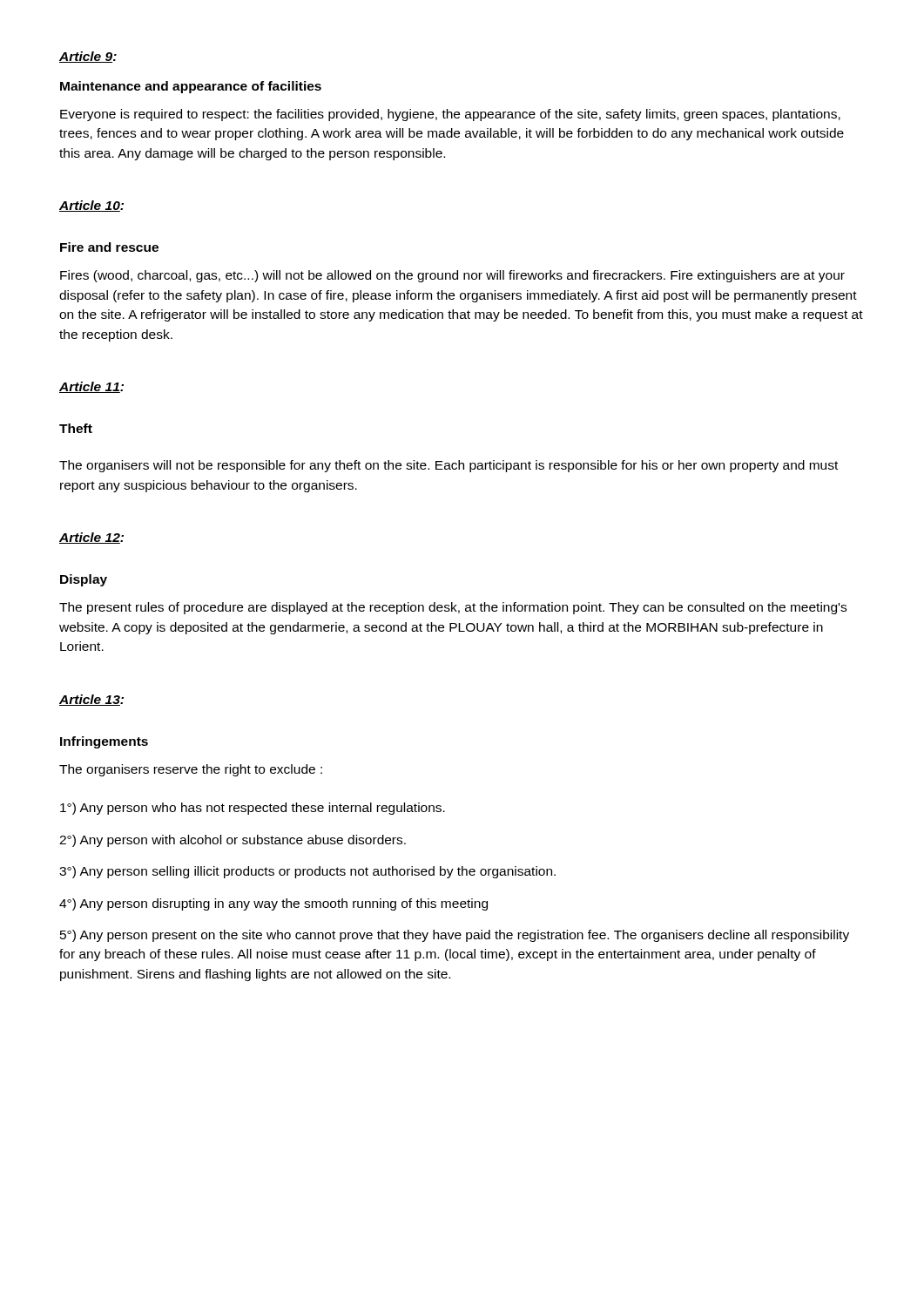Image resolution: width=924 pixels, height=1307 pixels.
Task: Locate the text "Article 12:"
Action: pos(92,537)
